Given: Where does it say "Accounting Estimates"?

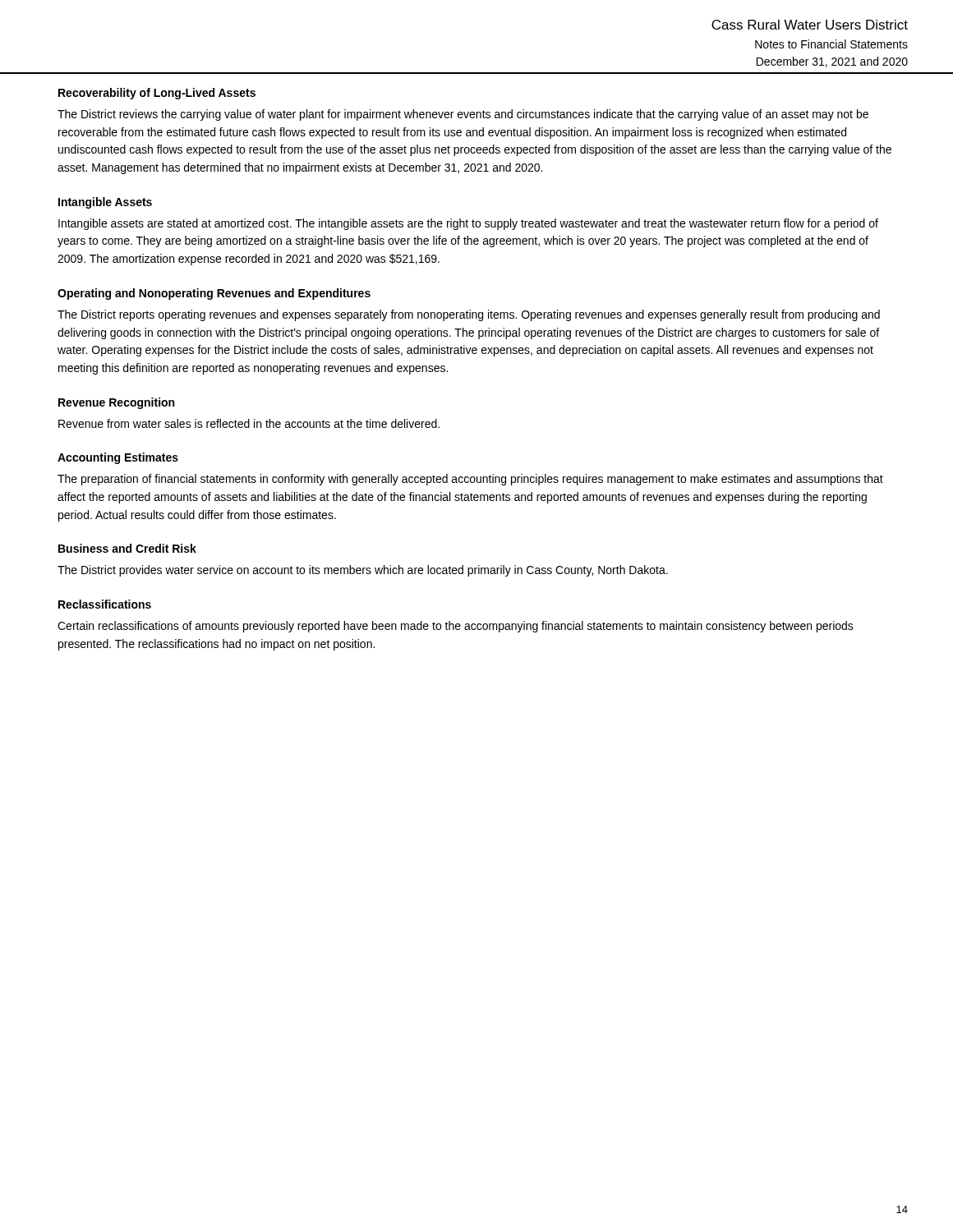Looking at the screenshot, I should [118, 458].
